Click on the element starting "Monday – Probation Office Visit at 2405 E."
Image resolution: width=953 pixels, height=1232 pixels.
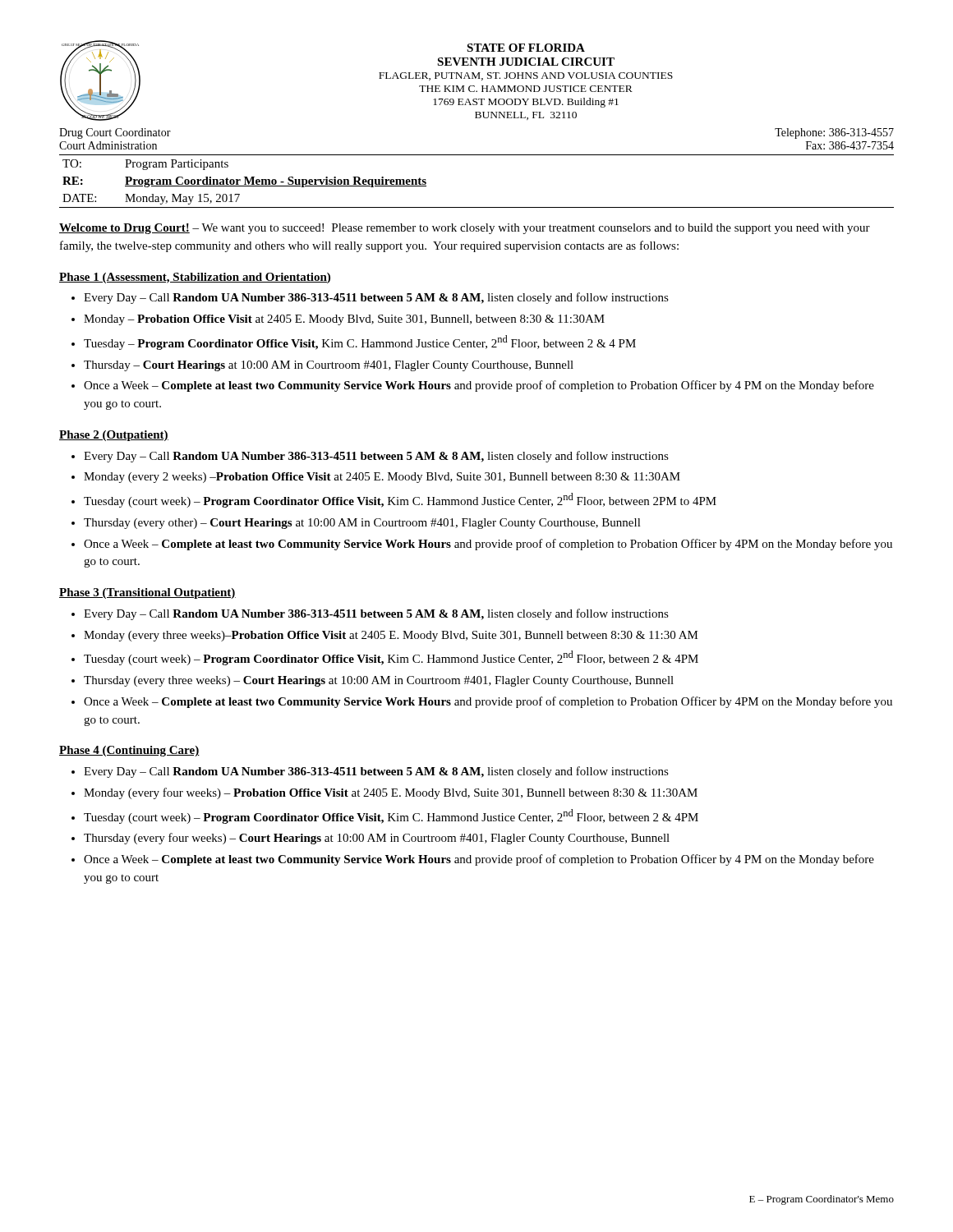coord(344,319)
